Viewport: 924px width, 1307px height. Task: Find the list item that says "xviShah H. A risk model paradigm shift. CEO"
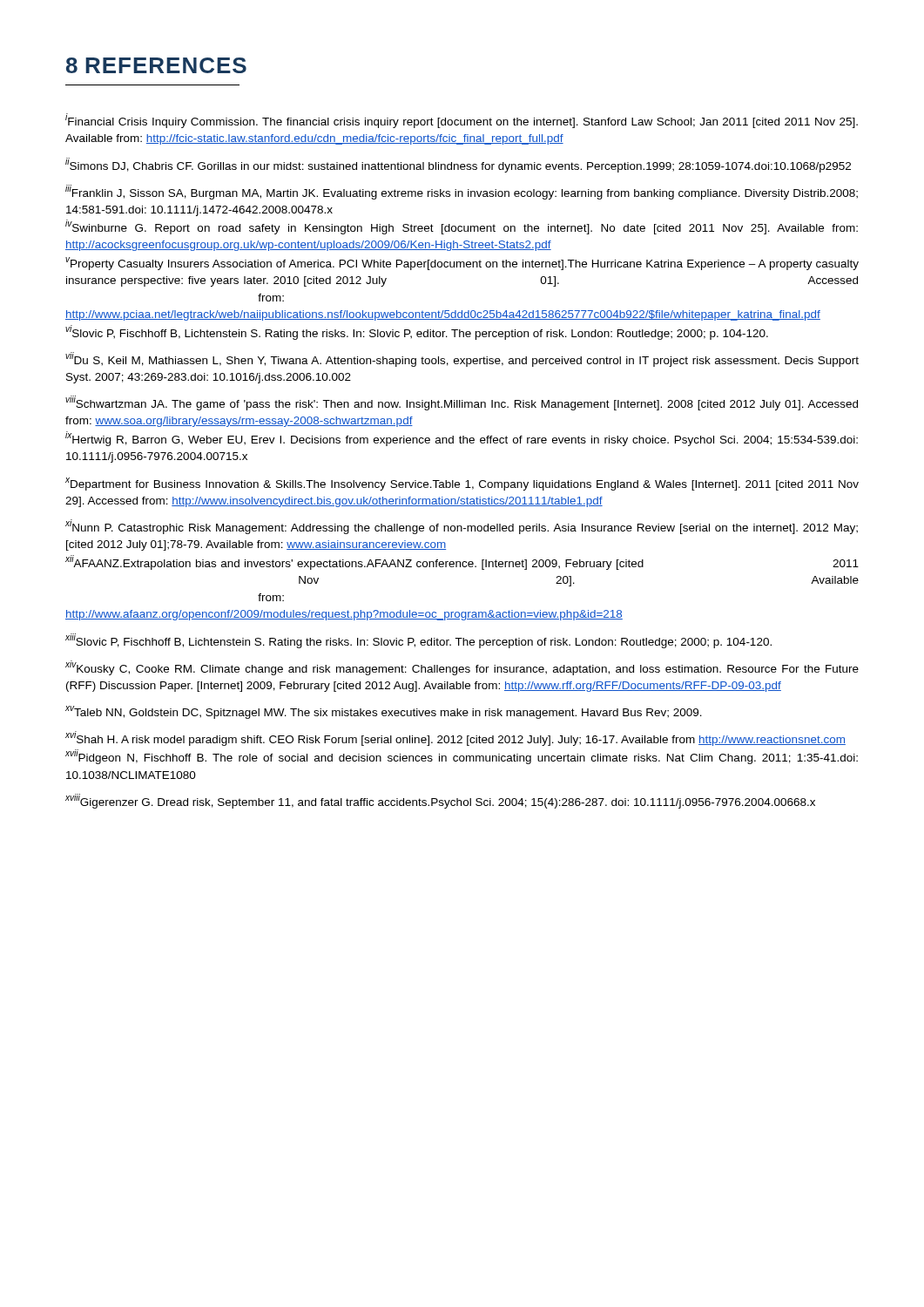[462, 756]
